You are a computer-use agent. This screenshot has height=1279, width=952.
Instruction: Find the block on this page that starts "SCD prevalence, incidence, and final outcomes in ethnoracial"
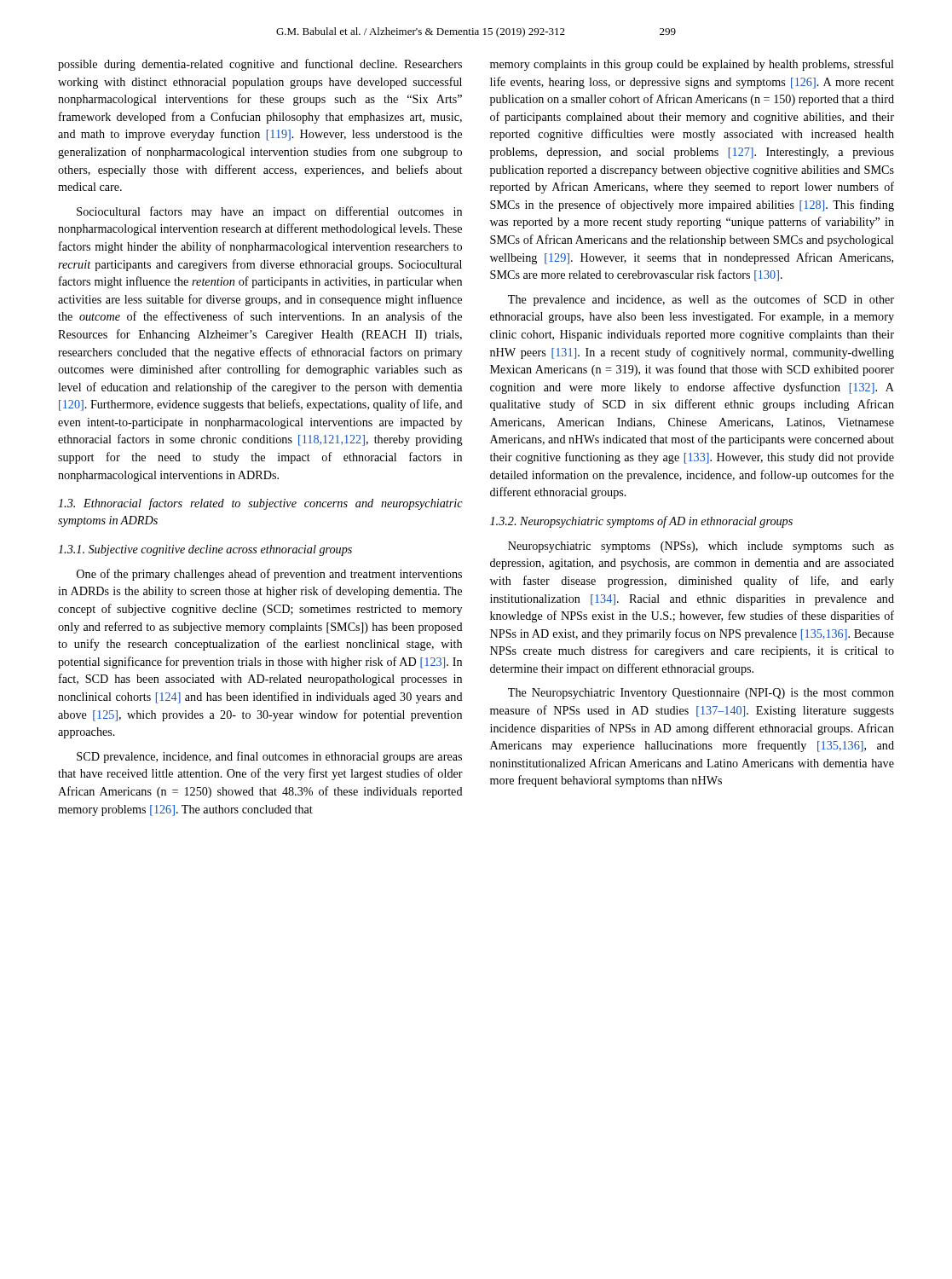click(x=260, y=783)
